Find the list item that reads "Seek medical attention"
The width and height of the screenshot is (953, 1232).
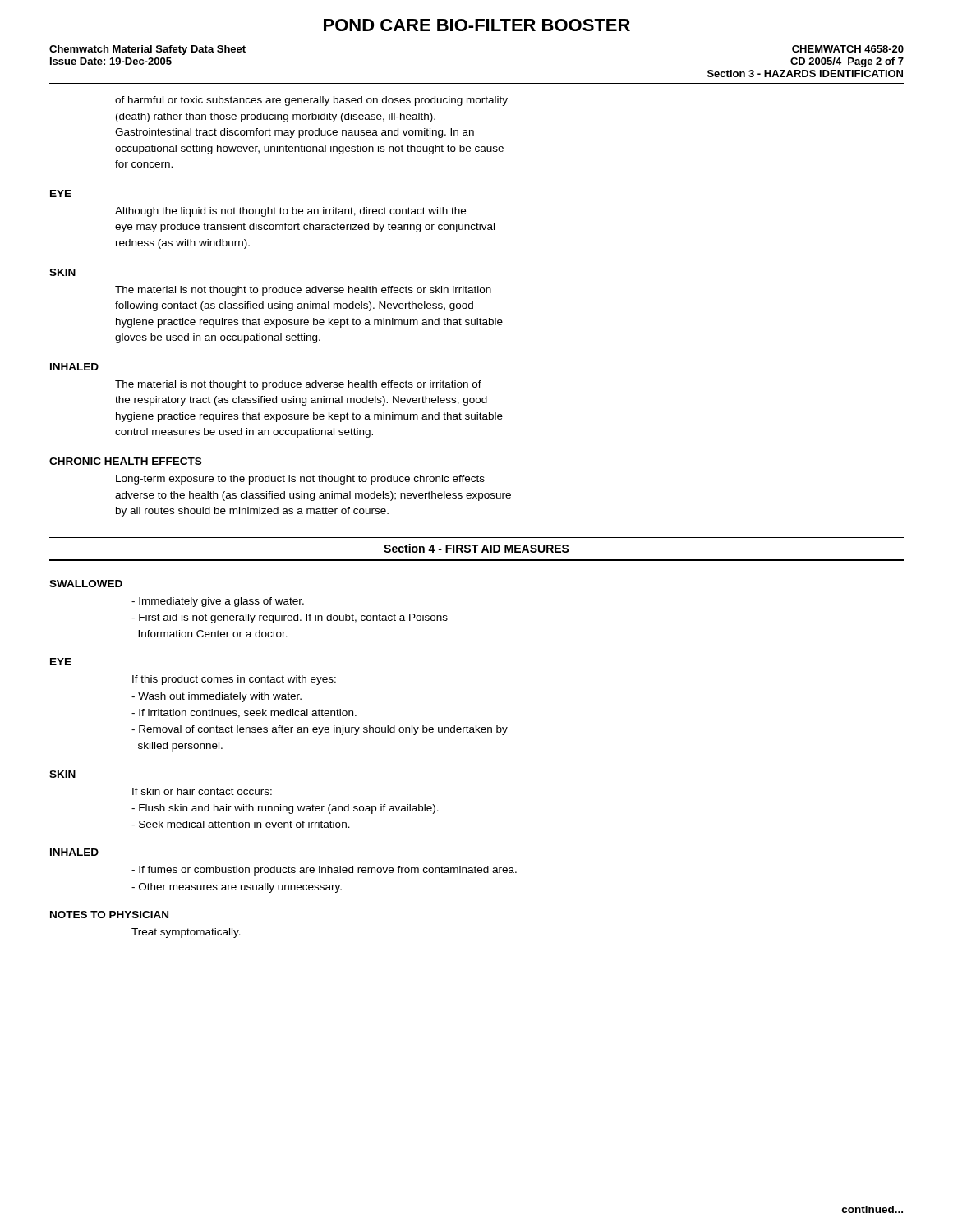click(241, 824)
